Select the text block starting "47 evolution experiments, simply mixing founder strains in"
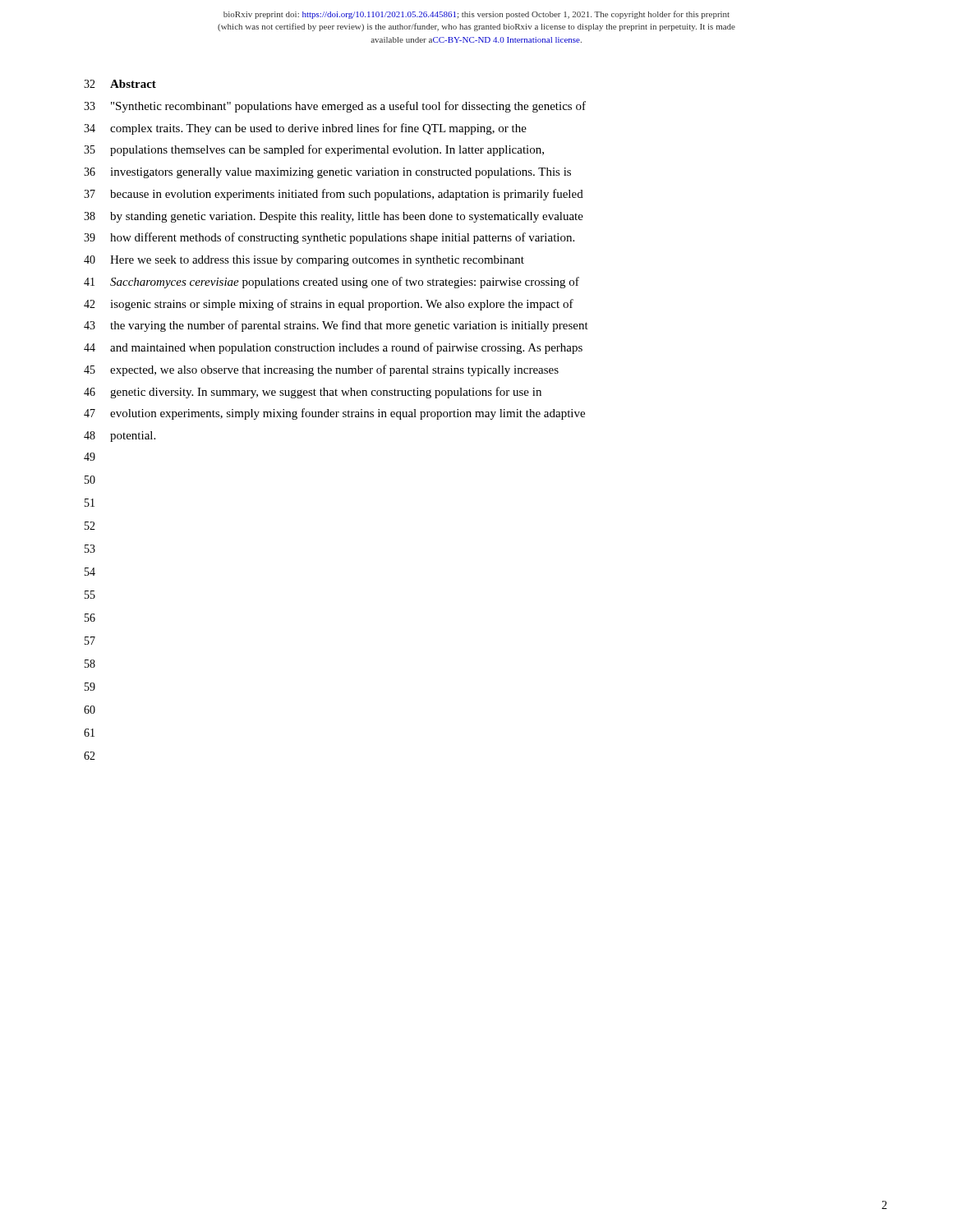The width and height of the screenshot is (953, 1232). (476, 414)
